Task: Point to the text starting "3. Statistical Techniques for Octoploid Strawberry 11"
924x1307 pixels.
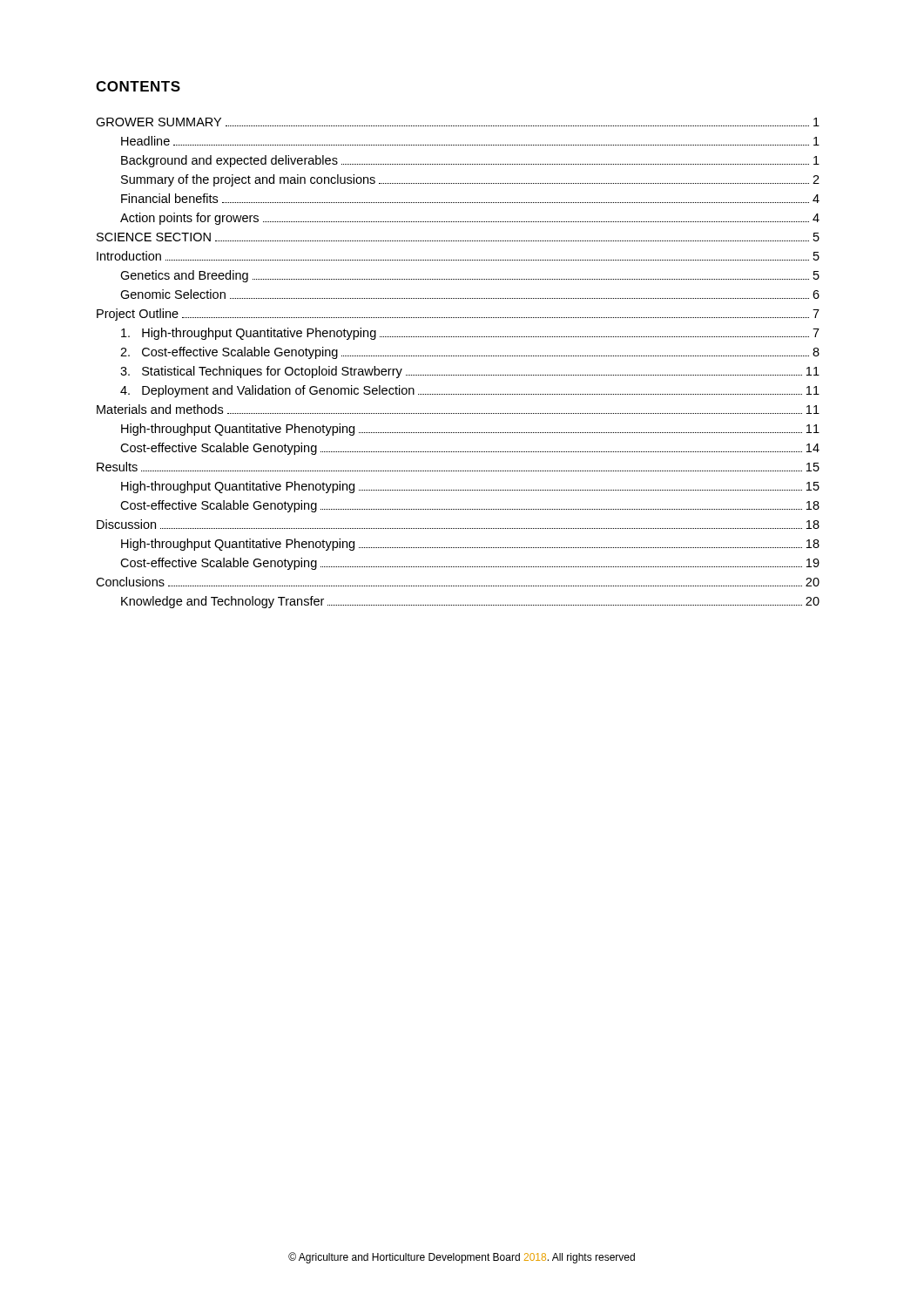Action: 470,371
